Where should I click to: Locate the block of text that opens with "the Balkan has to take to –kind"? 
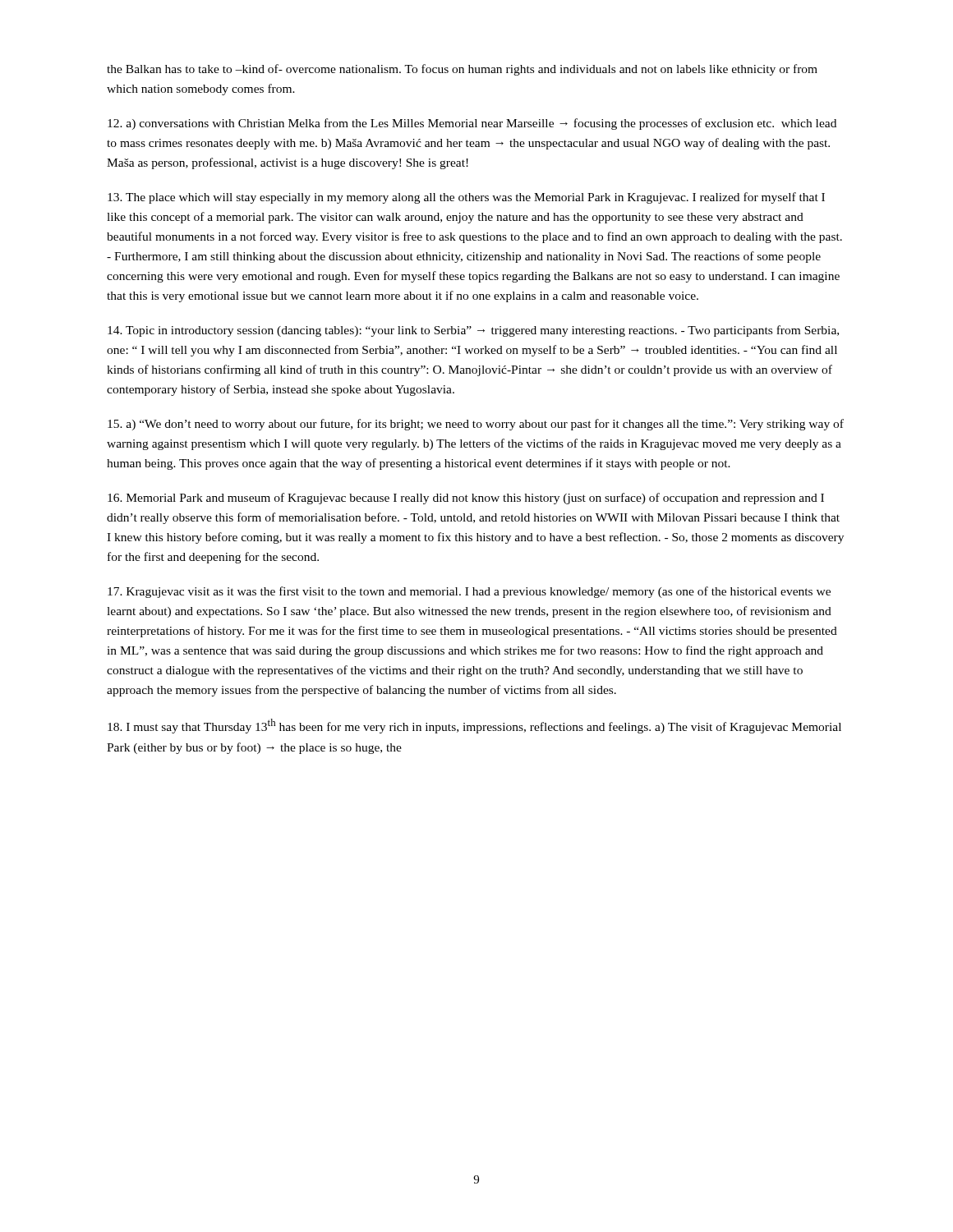point(462,78)
